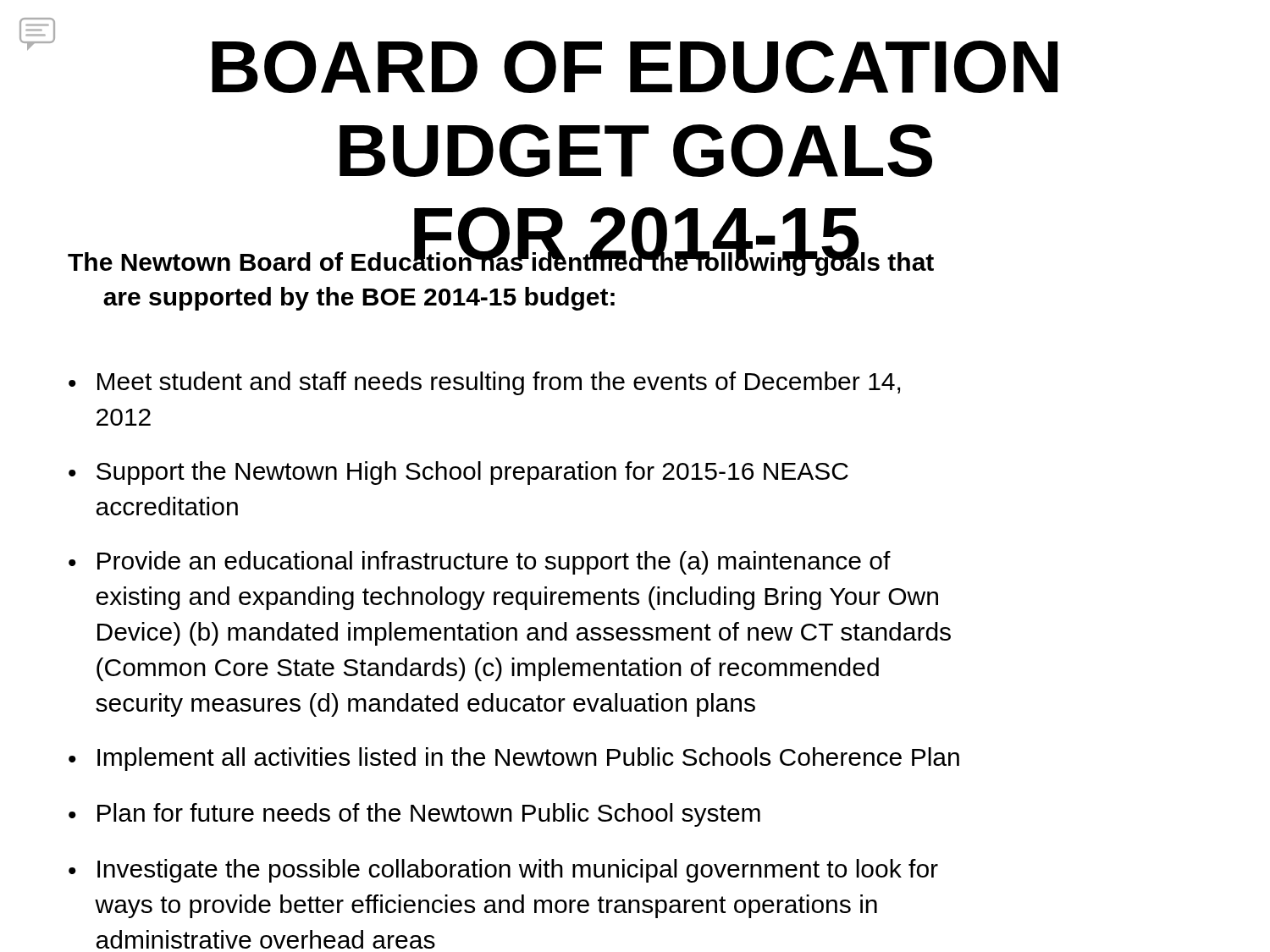Find the title on this page that starts "BOARD OF EDUCATION BUDGET"
Image resolution: width=1270 pixels, height=952 pixels.
(635, 151)
